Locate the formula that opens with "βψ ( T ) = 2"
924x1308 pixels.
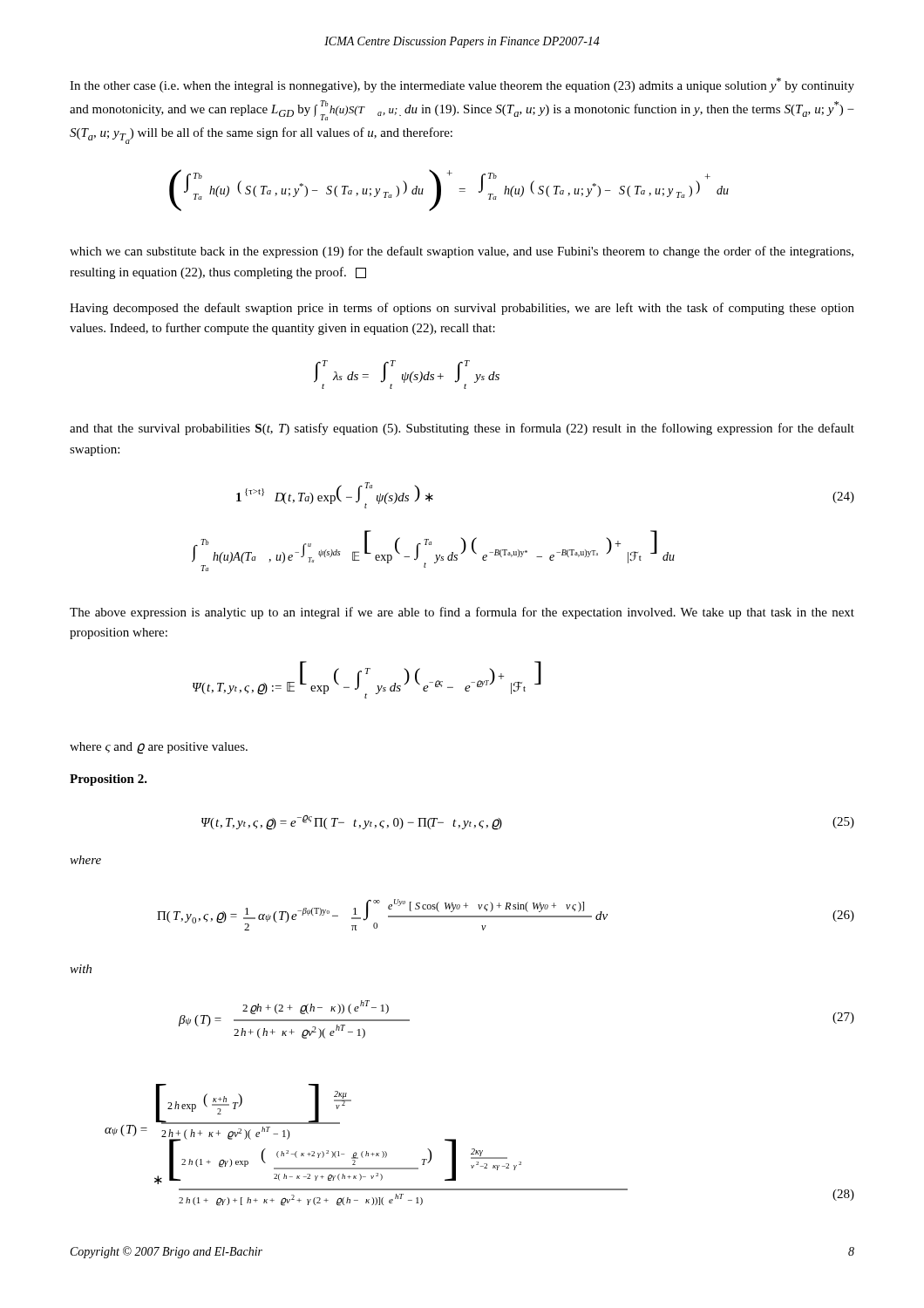coord(321,1020)
